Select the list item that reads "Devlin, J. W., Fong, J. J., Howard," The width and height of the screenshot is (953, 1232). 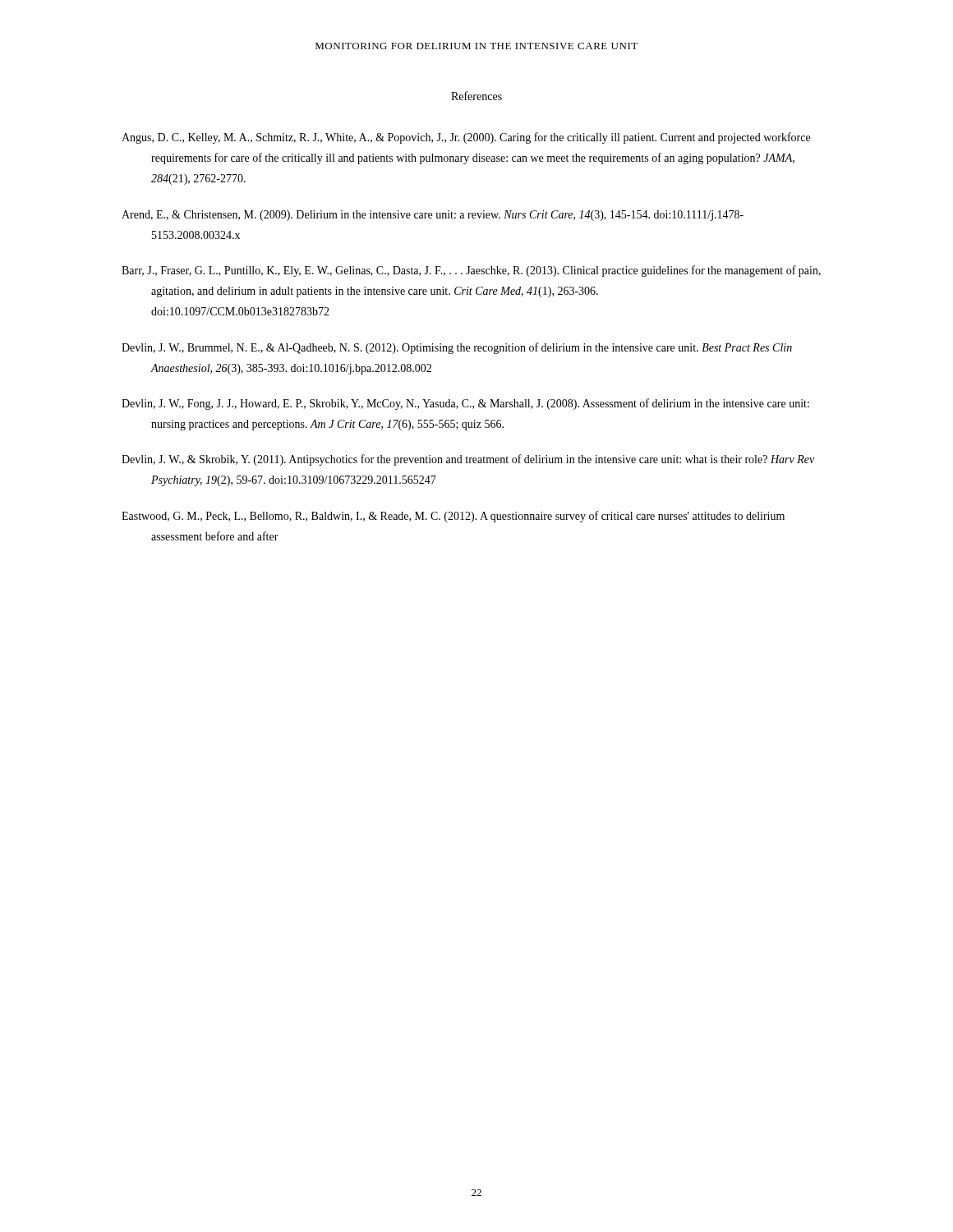[466, 414]
